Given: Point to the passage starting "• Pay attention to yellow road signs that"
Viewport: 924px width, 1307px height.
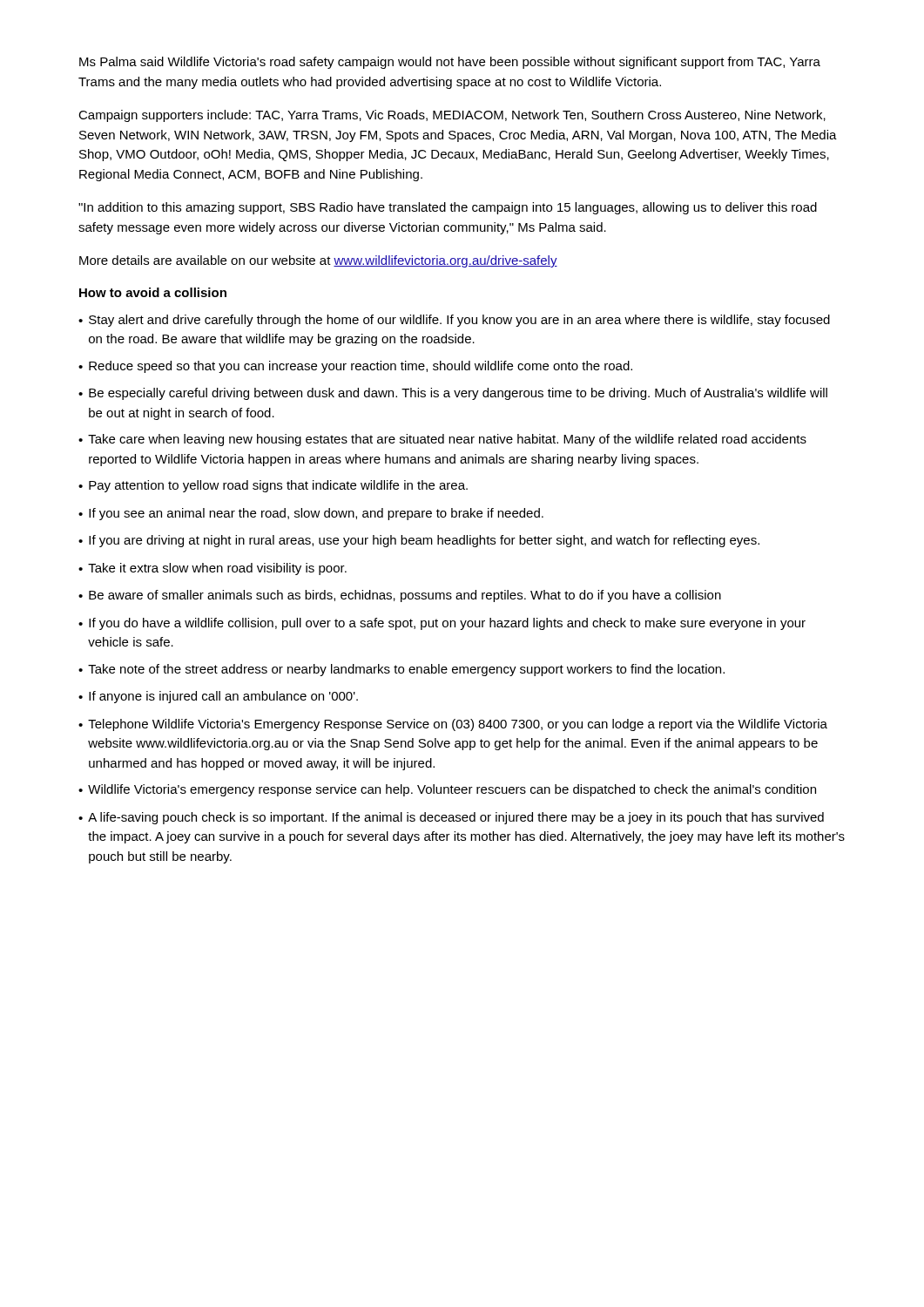Looking at the screenshot, I should click(x=274, y=486).
